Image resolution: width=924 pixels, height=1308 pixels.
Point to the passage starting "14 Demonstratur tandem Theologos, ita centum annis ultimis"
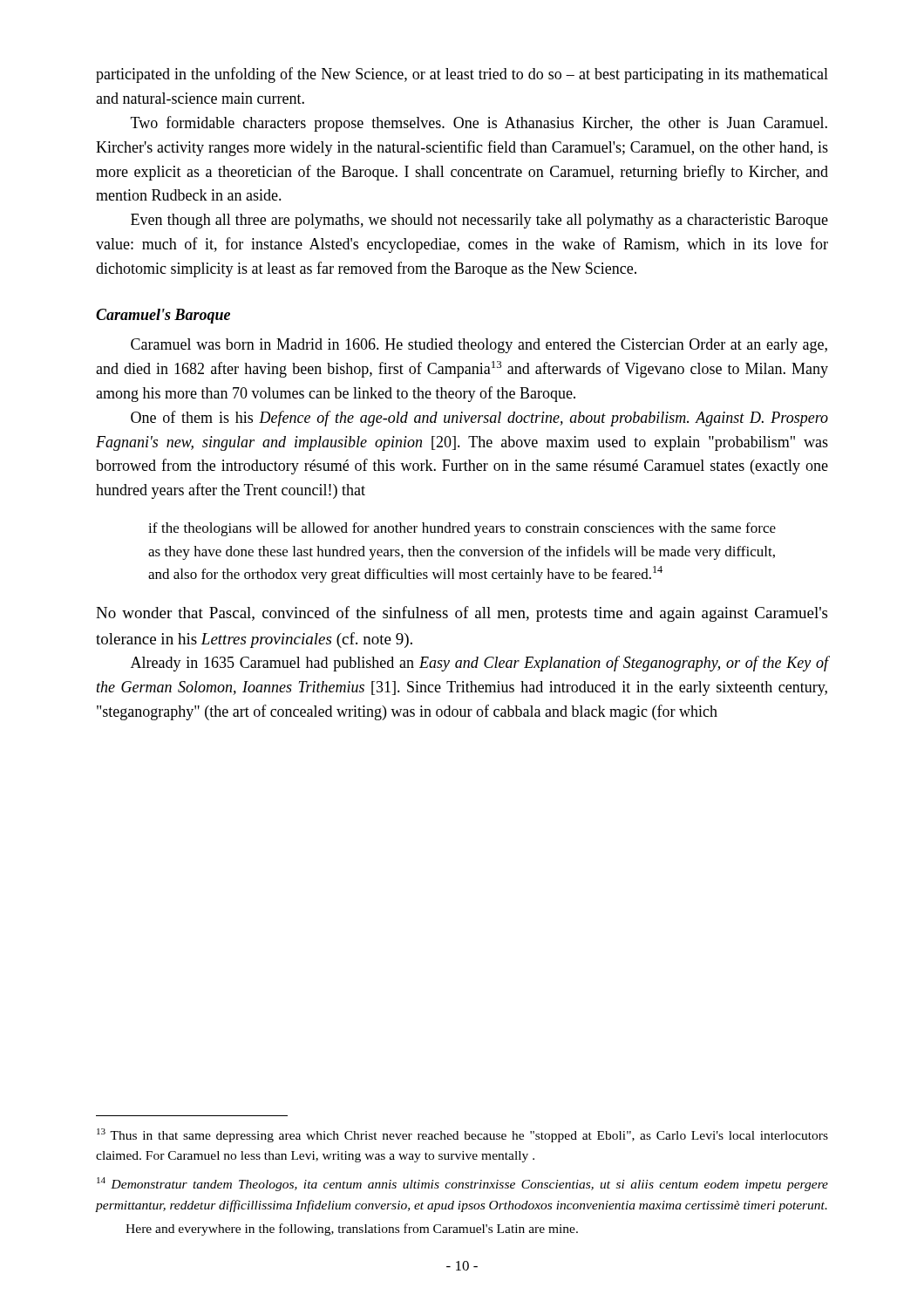coord(462,1206)
